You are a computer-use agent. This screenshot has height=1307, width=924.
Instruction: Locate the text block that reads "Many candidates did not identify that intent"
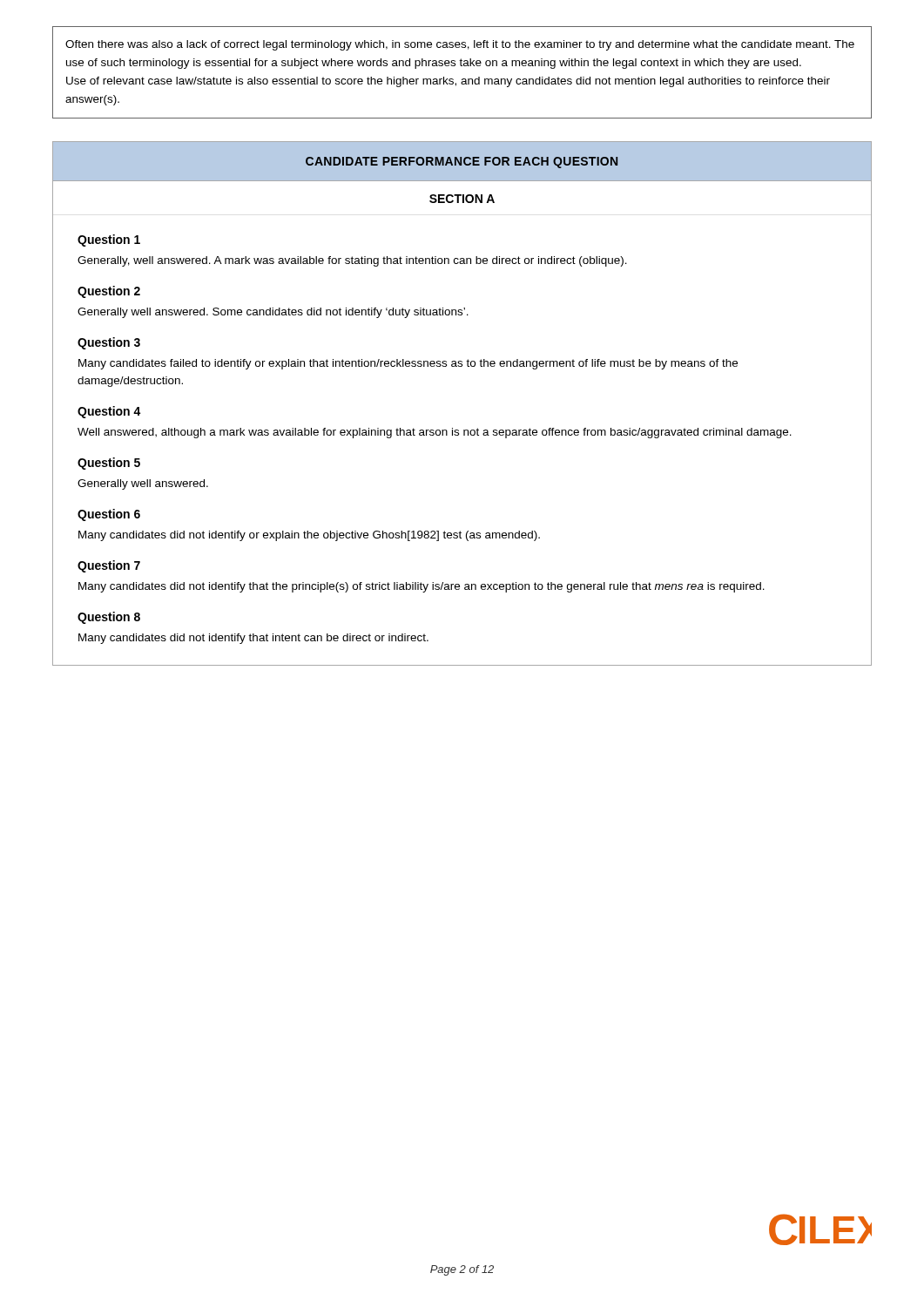(x=253, y=637)
